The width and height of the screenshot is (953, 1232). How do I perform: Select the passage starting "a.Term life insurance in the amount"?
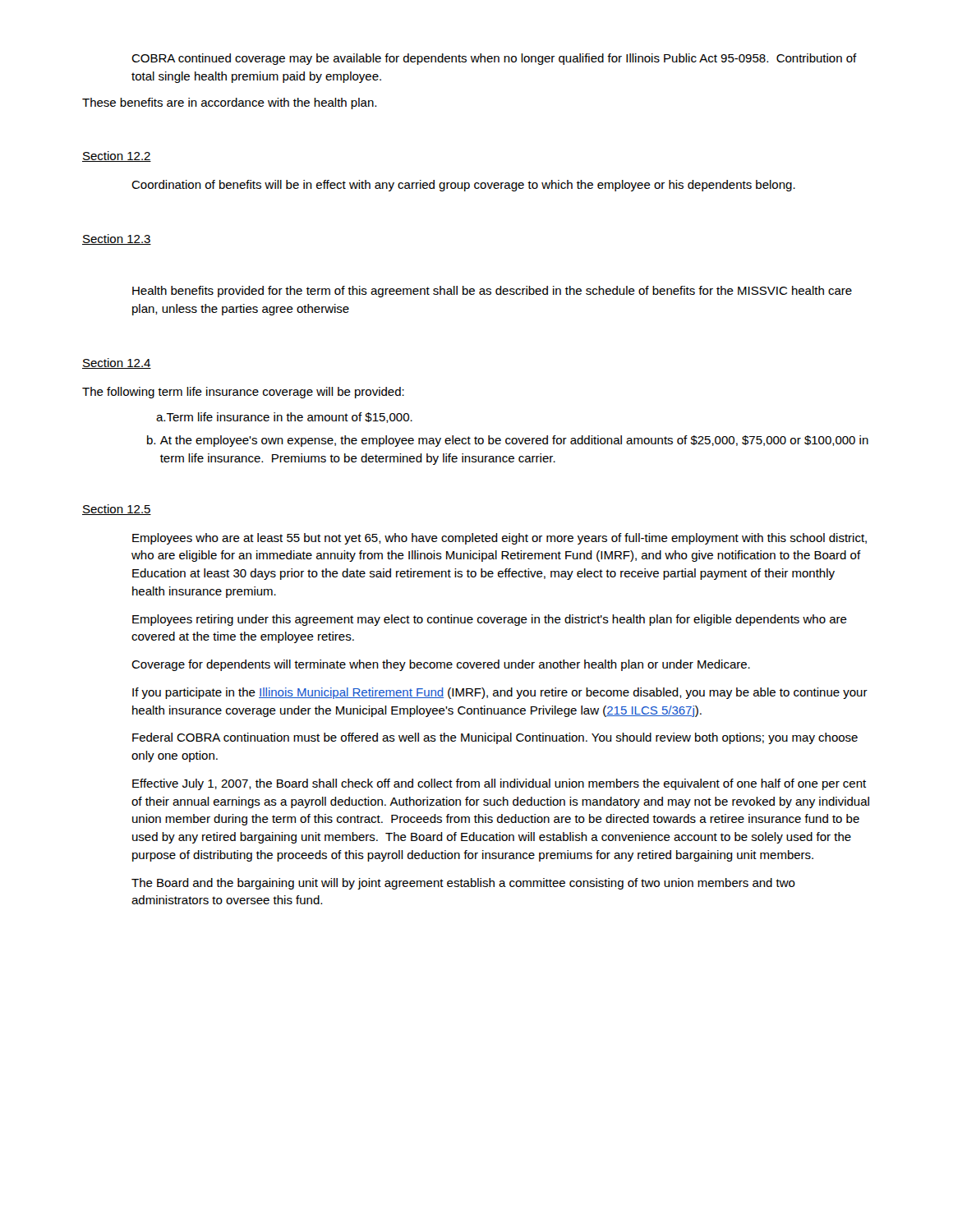click(x=285, y=417)
